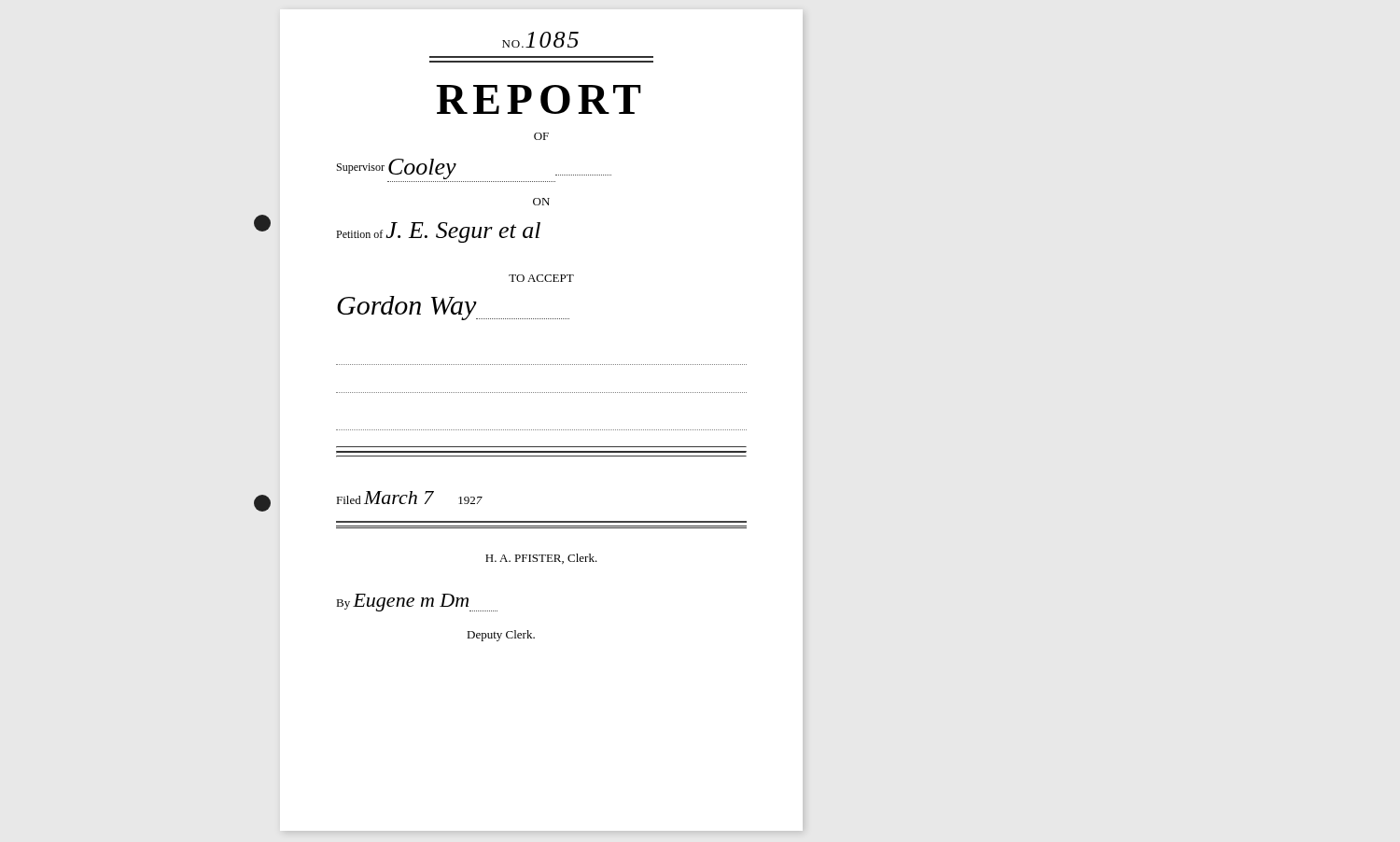Click on the passage starting "Petition of J. E. Segur"
The width and height of the screenshot is (1400, 842).
438,230
